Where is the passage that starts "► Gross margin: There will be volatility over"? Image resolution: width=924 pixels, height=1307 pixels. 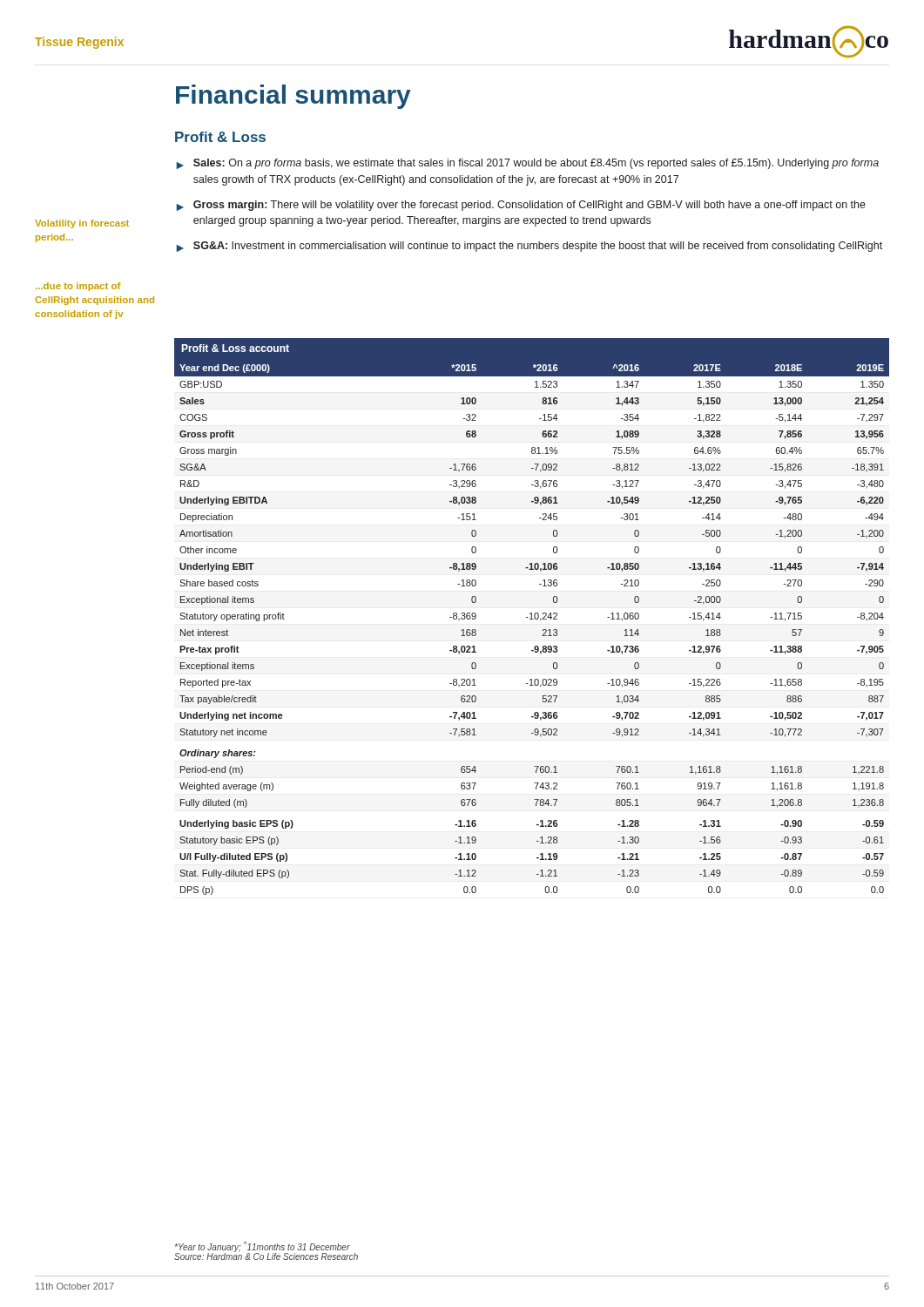click(x=532, y=213)
